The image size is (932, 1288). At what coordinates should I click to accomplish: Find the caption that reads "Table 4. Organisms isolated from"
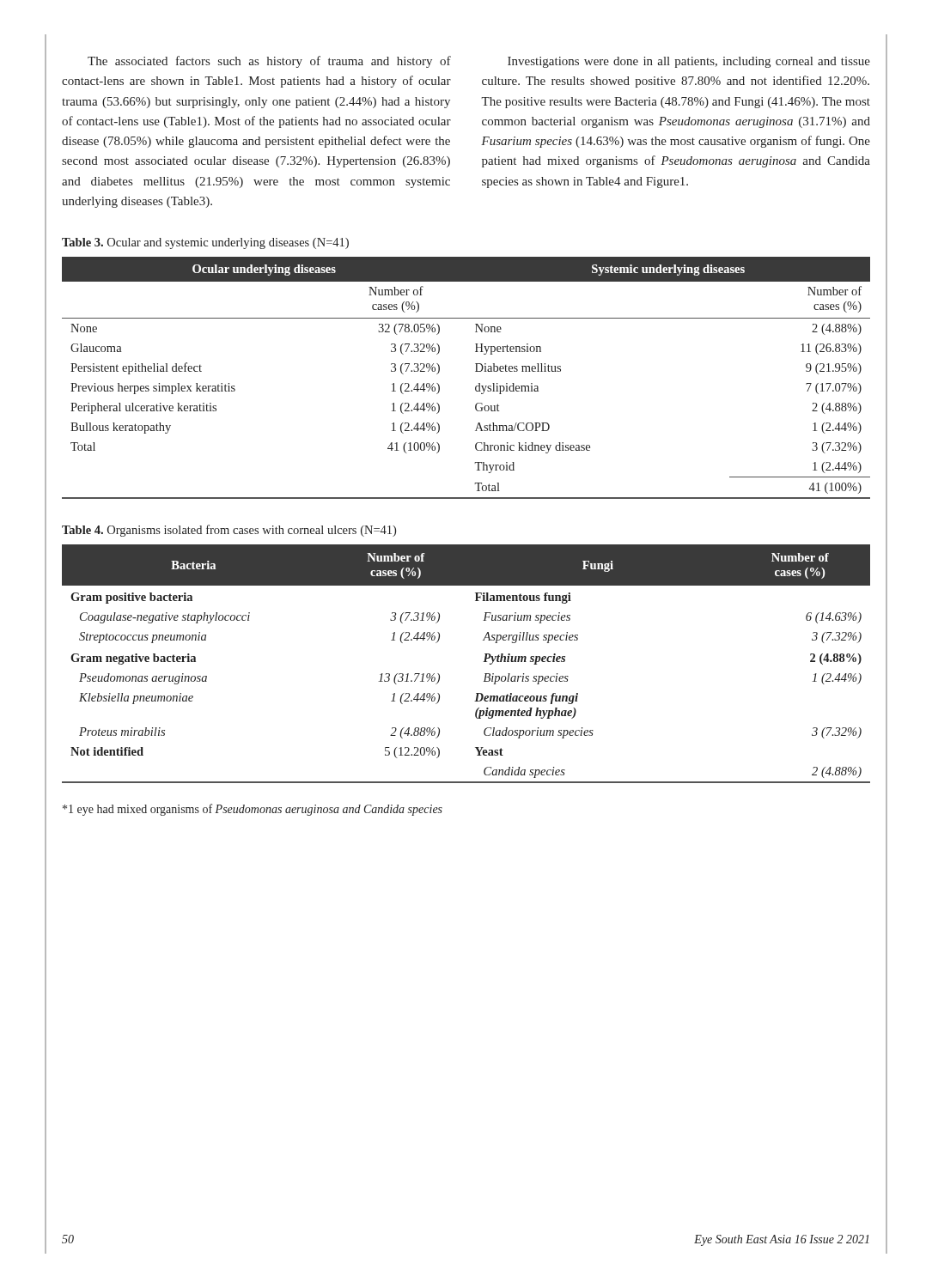tap(229, 530)
